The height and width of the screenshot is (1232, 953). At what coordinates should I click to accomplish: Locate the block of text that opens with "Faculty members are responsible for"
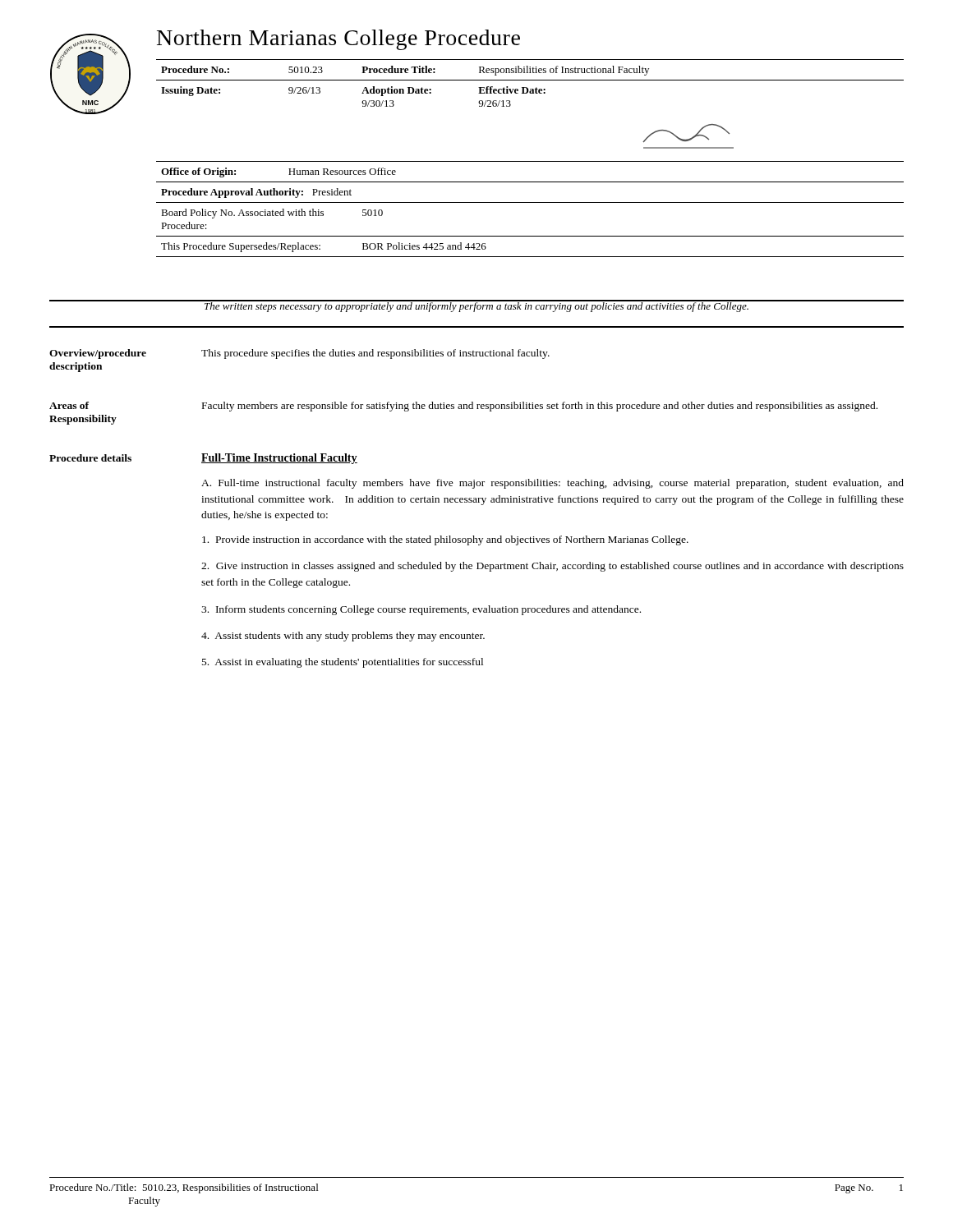click(x=540, y=405)
